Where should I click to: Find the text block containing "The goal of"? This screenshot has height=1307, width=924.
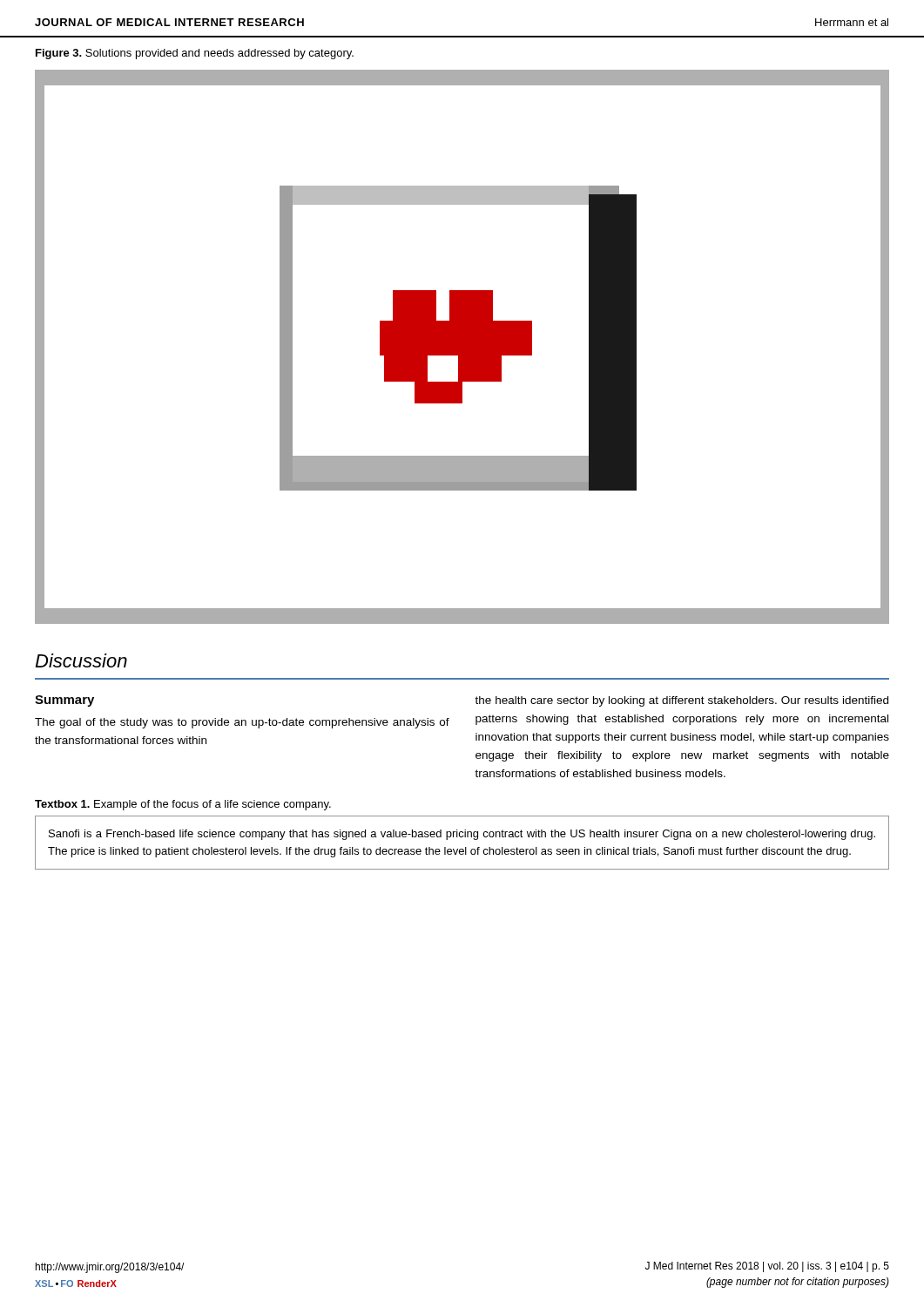242,732
